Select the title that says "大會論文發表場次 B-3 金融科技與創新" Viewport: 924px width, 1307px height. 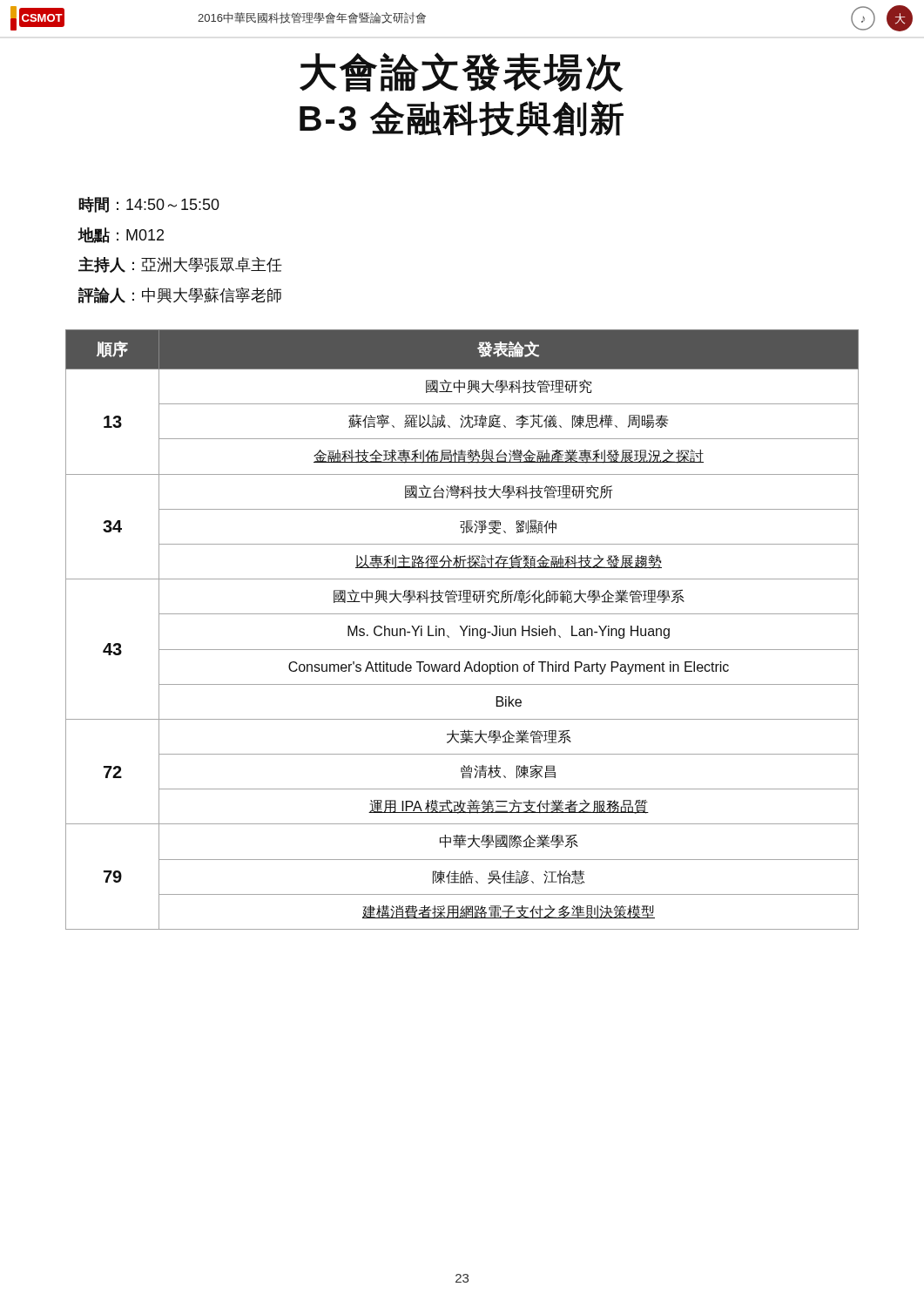pyautogui.click(x=462, y=95)
